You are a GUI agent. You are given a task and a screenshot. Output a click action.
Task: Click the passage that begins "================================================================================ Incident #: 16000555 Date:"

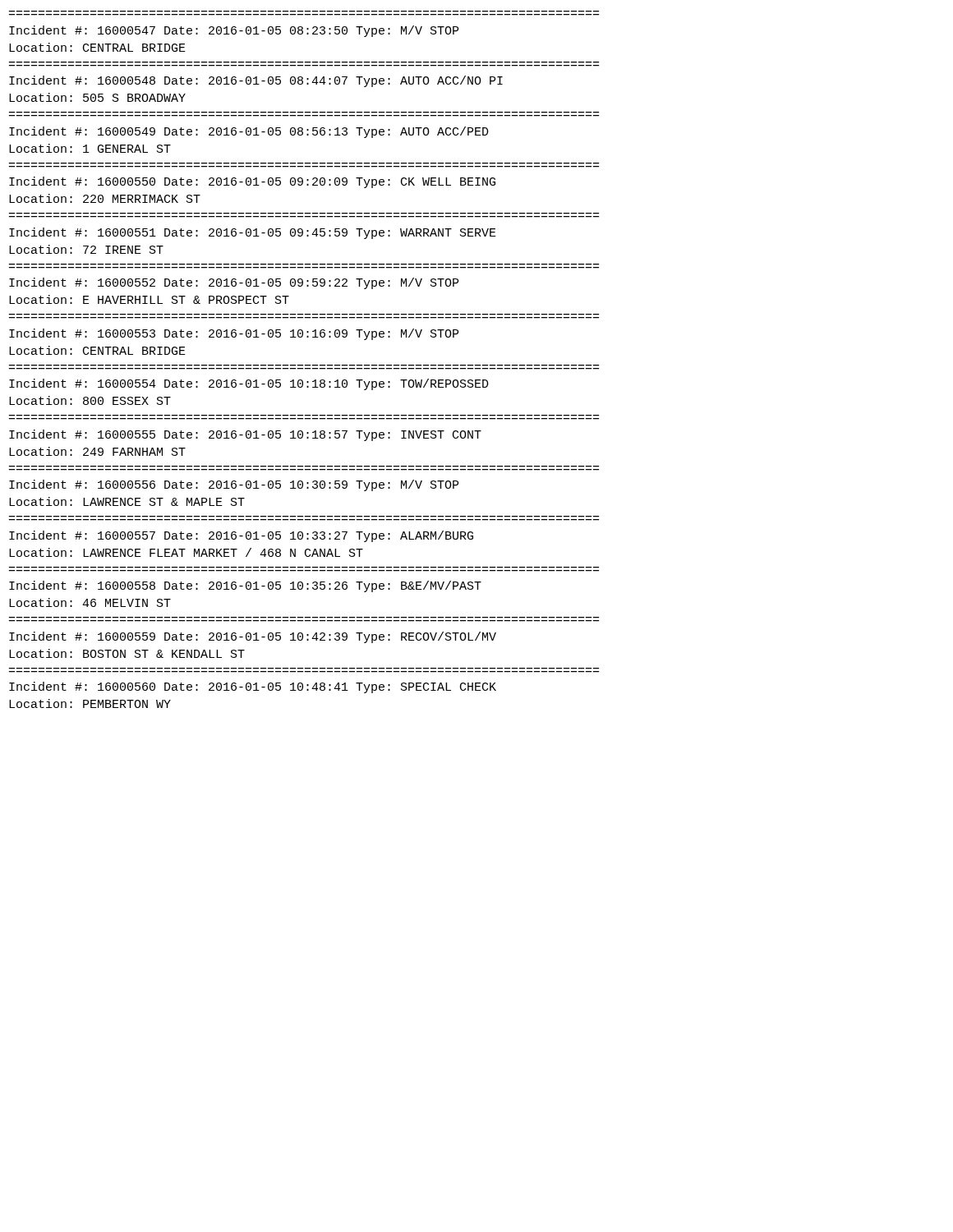pyautogui.click(x=476, y=436)
